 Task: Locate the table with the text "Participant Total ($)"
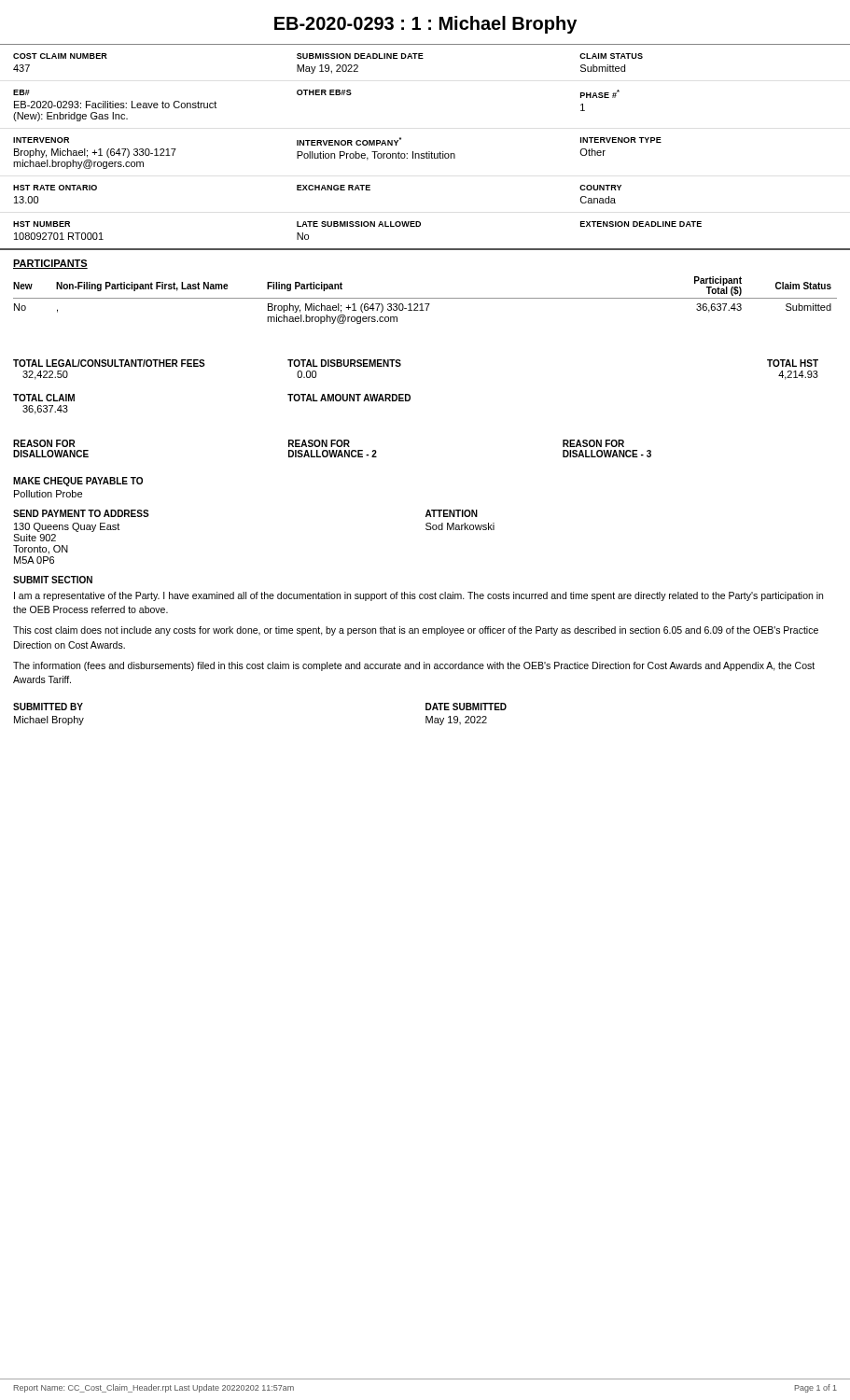point(425,300)
